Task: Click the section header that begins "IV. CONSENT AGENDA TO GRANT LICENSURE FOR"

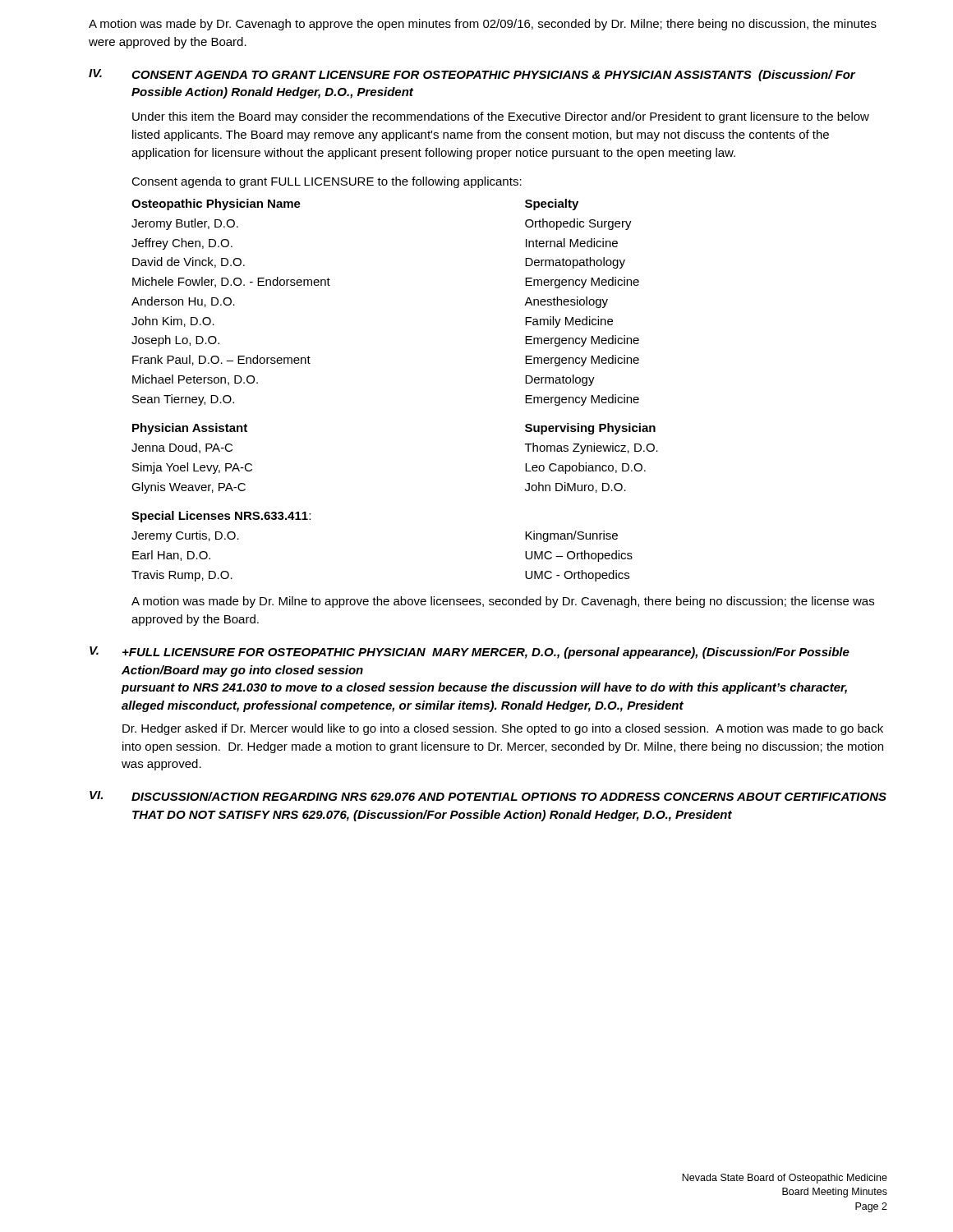Action: (488, 83)
